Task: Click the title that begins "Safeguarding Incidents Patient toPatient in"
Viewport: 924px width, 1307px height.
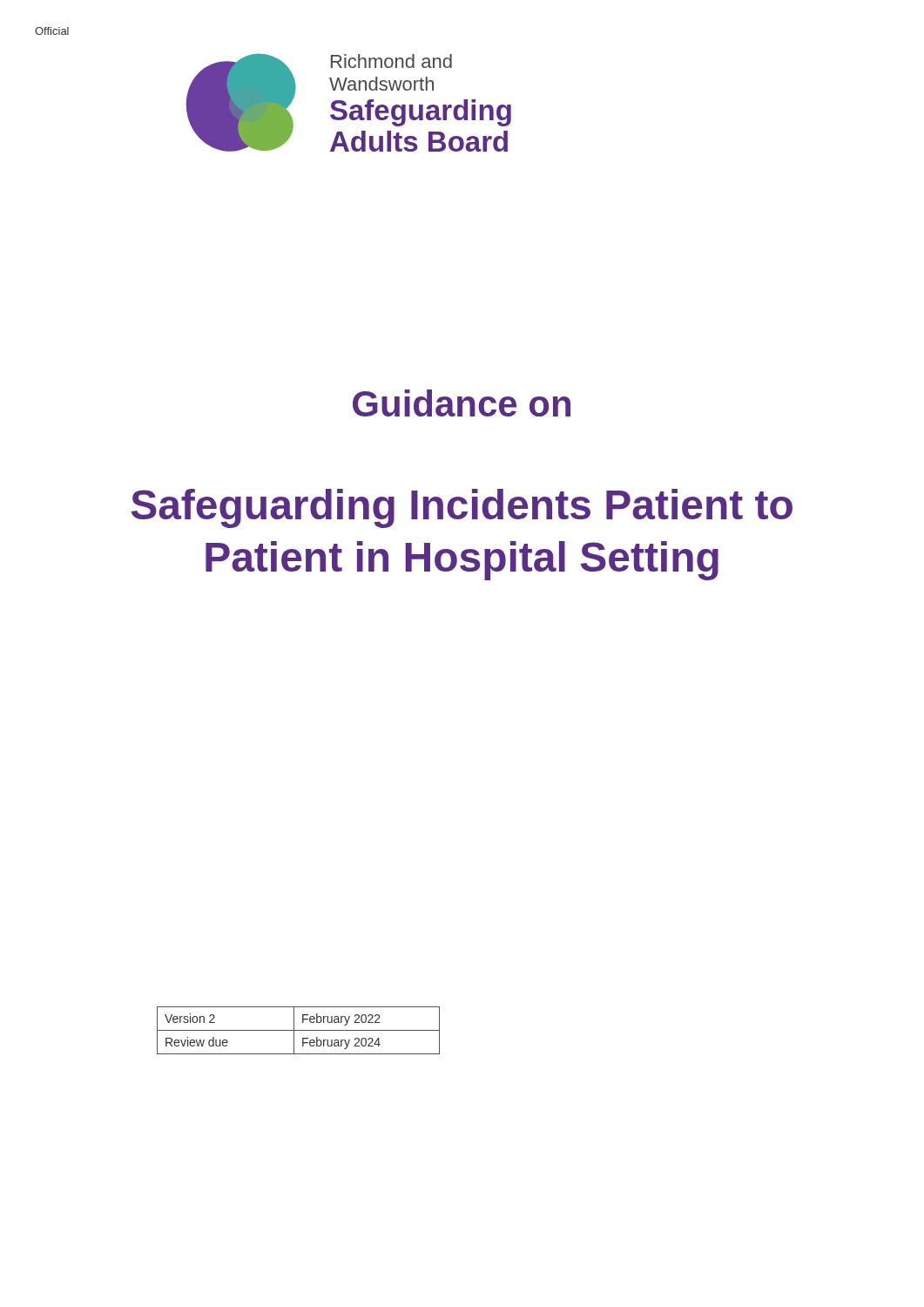Action: [x=462, y=531]
